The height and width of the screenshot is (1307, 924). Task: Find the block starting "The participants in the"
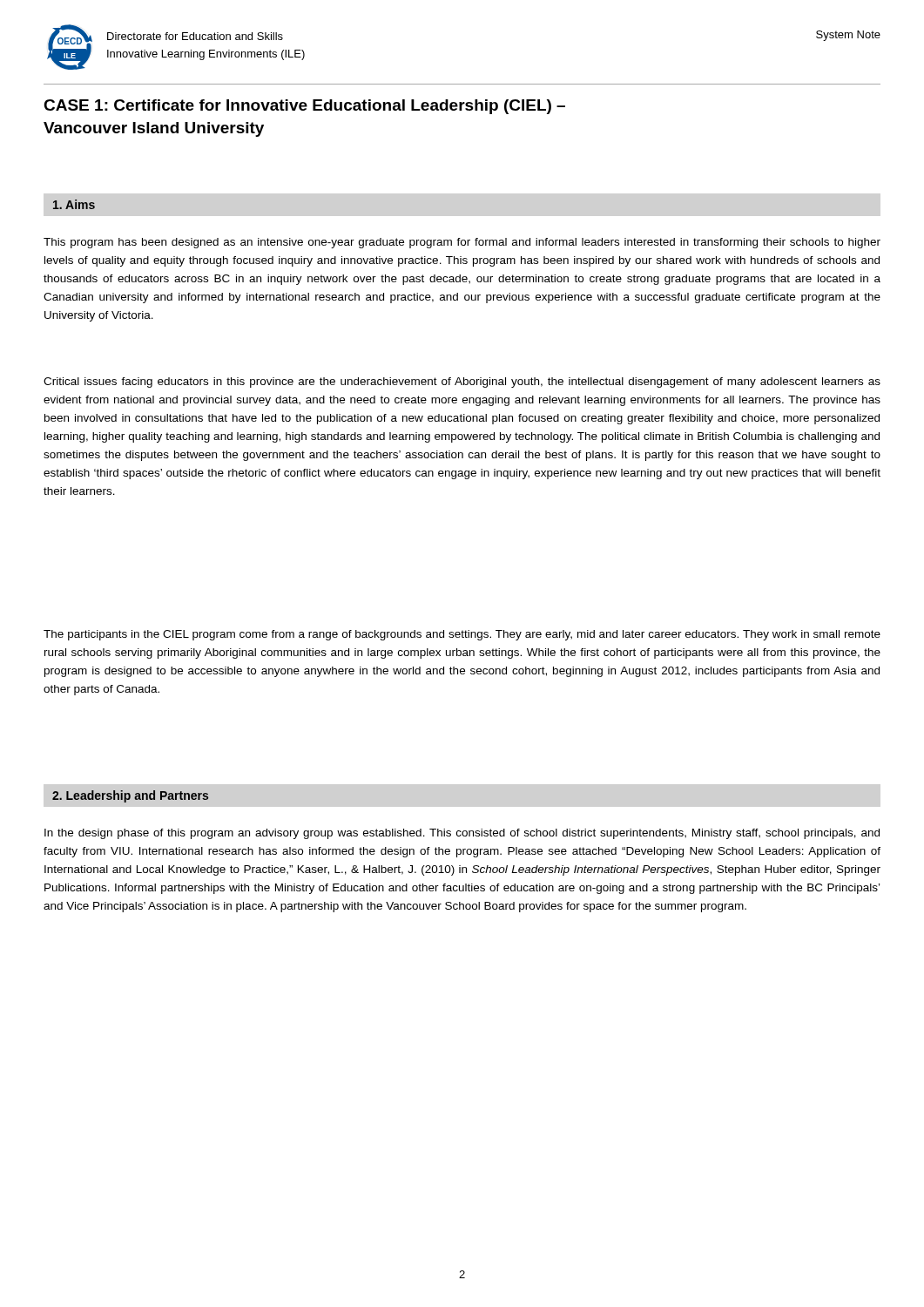click(462, 661)
